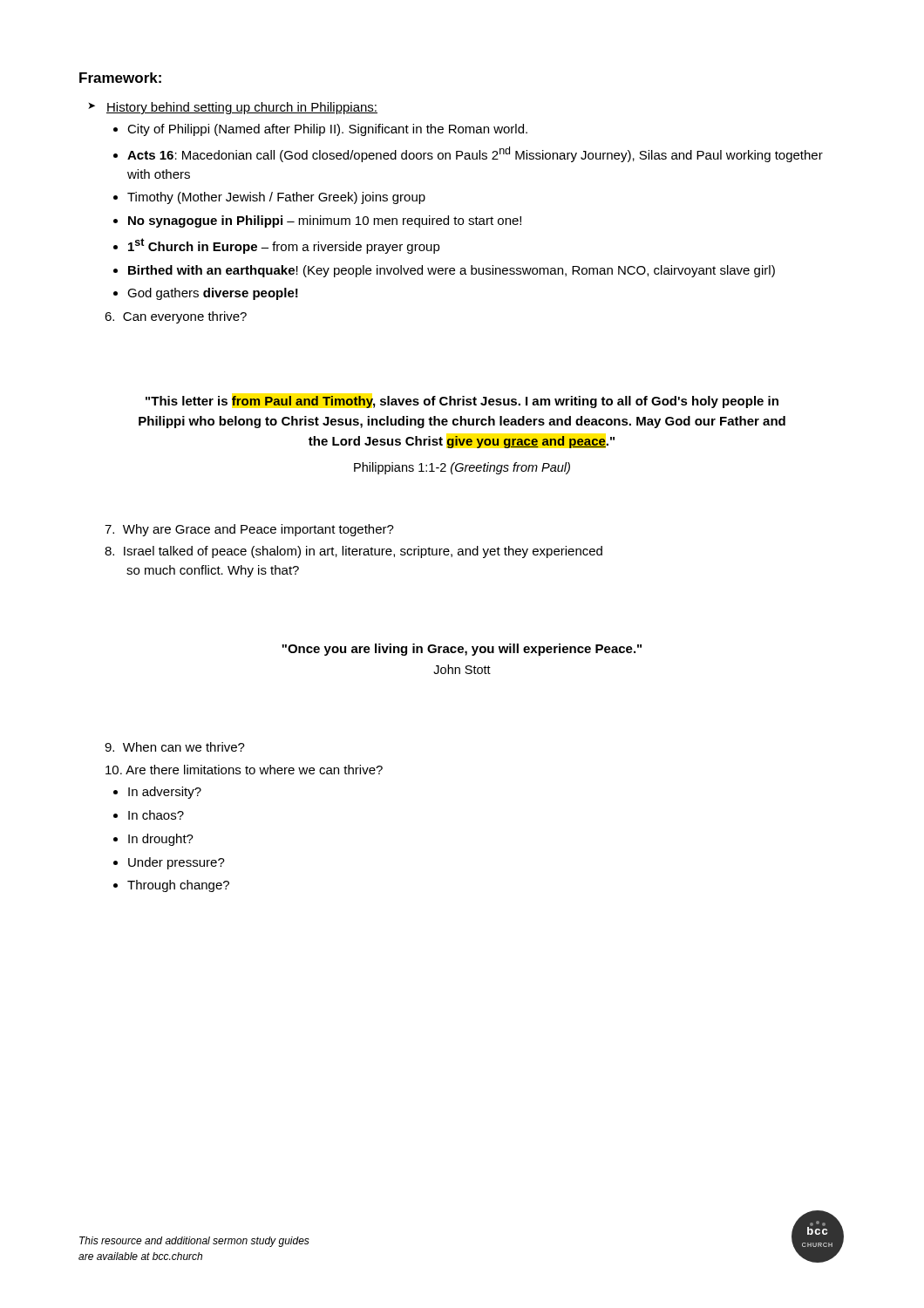Point to "In adversity?"
The width and height of the screenshot is (924, 1308).
164,792
